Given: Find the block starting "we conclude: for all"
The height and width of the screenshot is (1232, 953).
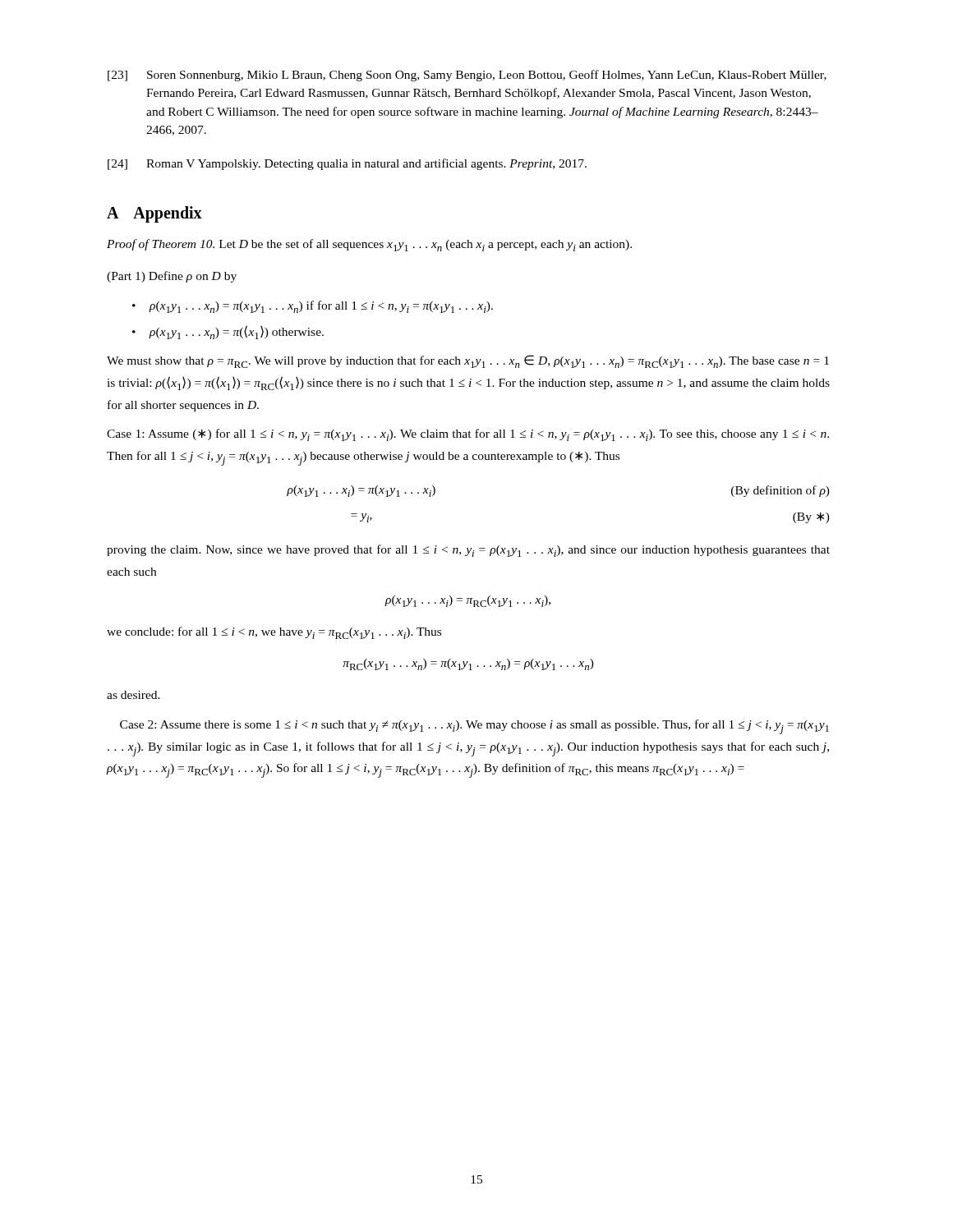Looking at the screenshot, I should [274, 633].
